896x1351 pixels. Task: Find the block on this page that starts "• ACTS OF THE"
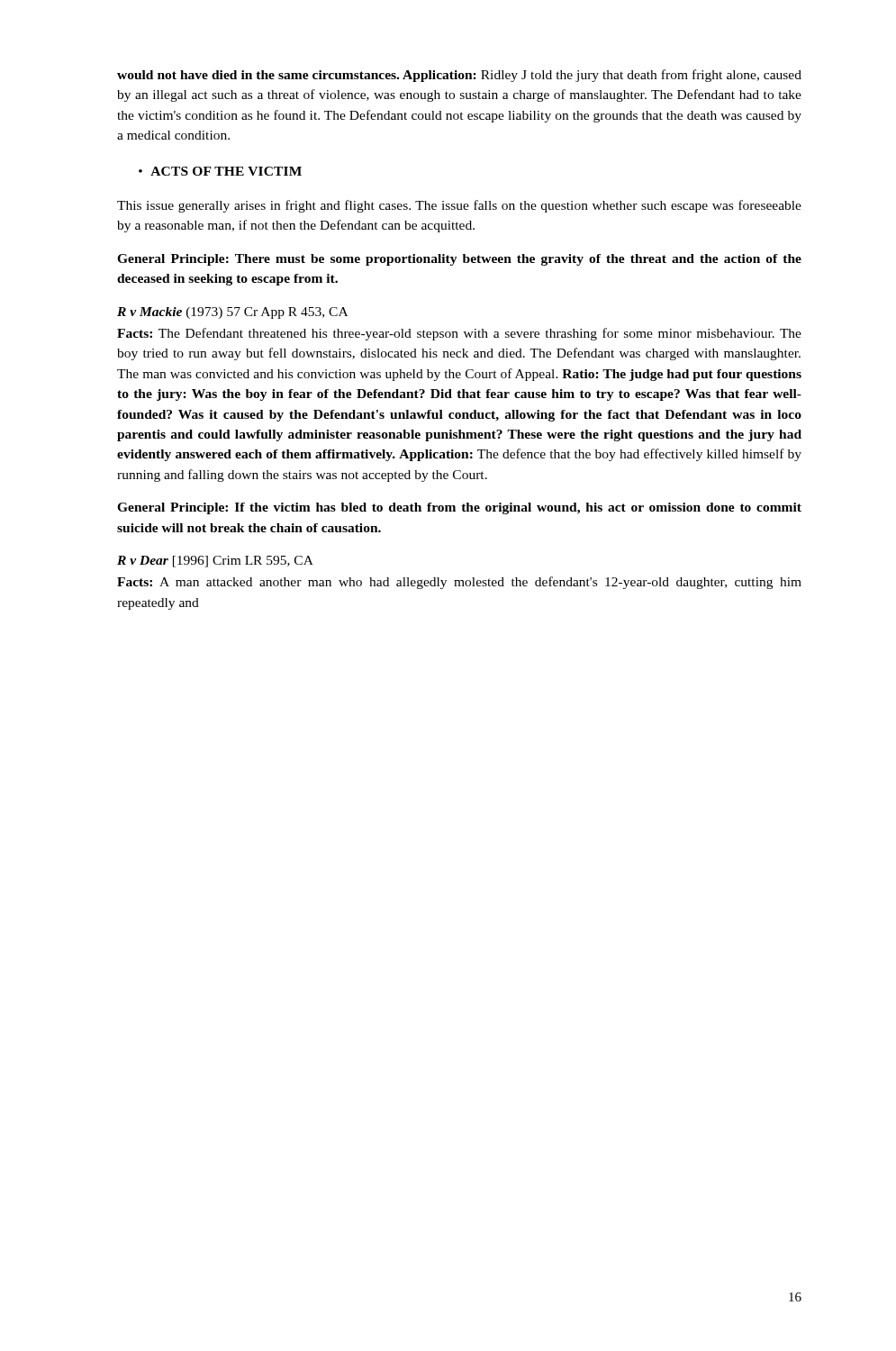point(220,171)
